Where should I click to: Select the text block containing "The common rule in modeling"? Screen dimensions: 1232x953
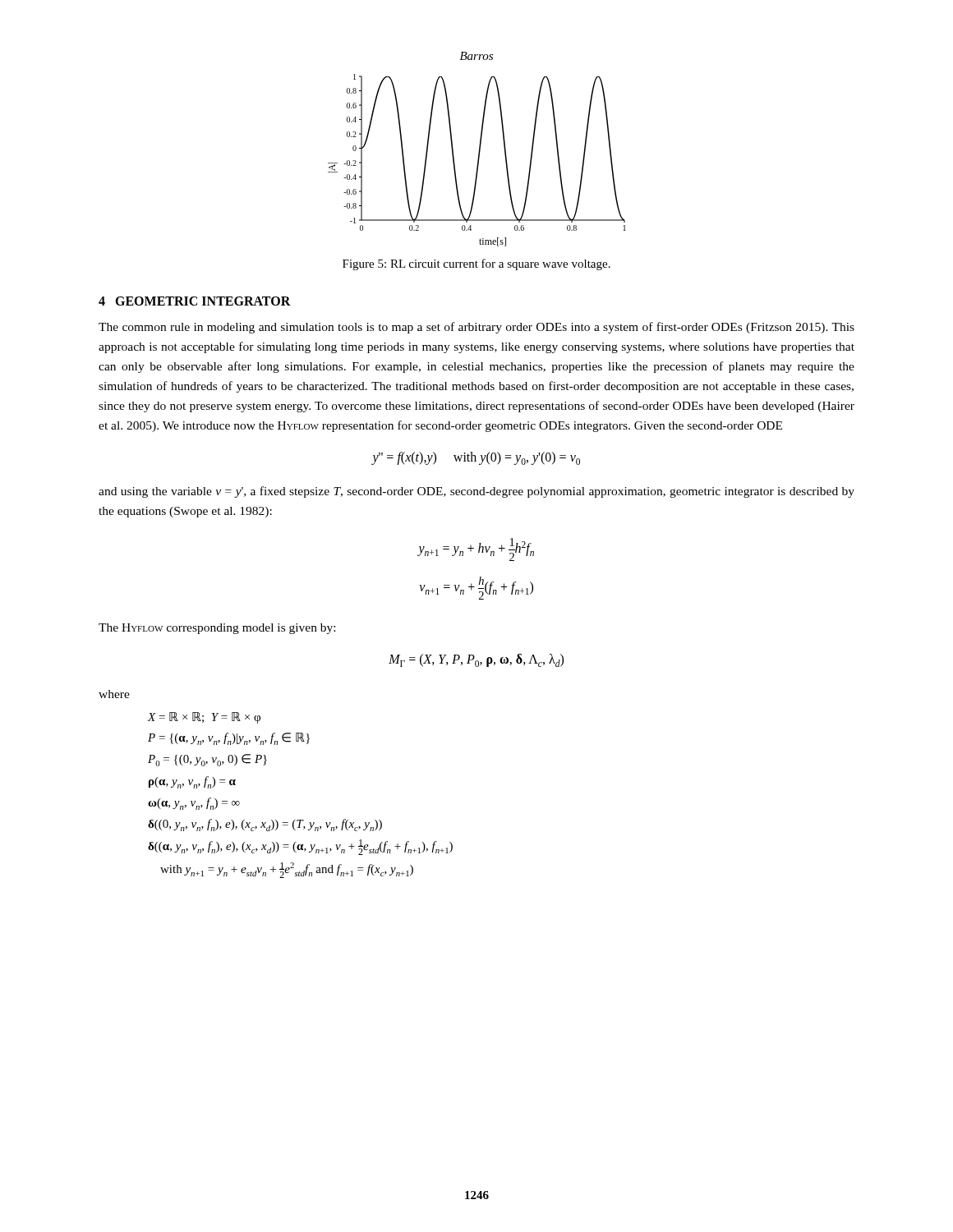tap(476, 376)
